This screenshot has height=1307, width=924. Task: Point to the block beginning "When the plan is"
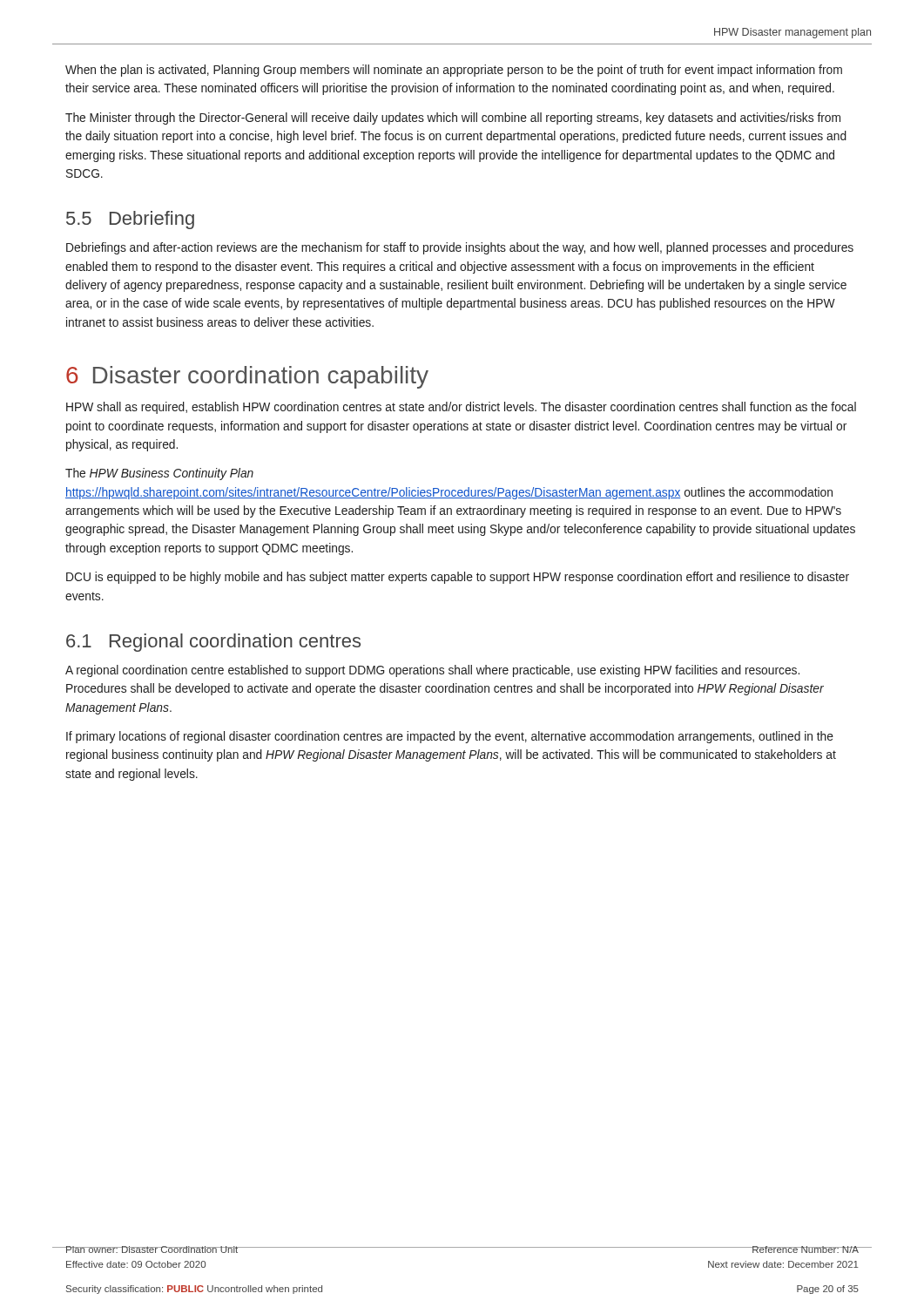[454, 79]
